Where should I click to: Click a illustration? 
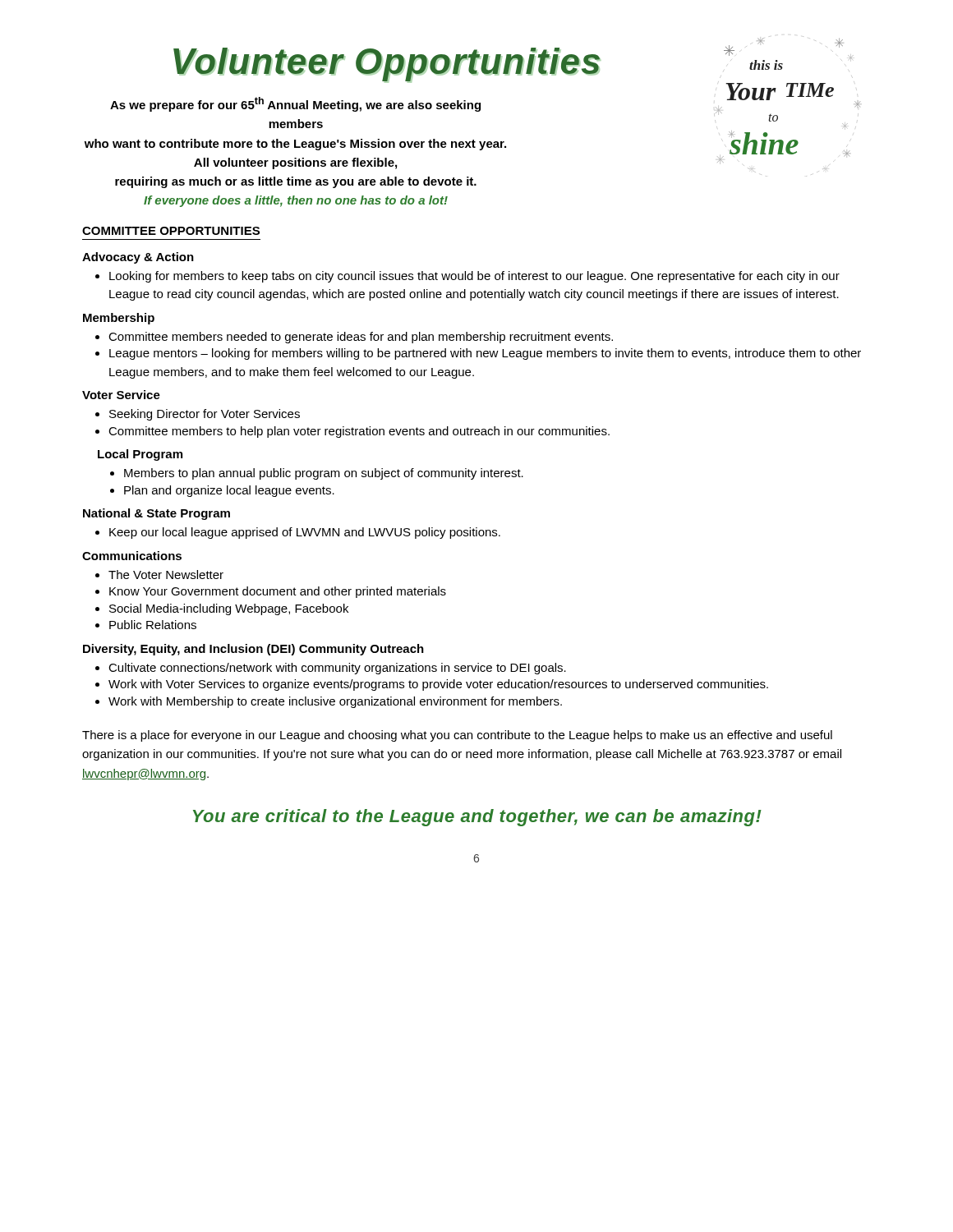coord(789,105)
